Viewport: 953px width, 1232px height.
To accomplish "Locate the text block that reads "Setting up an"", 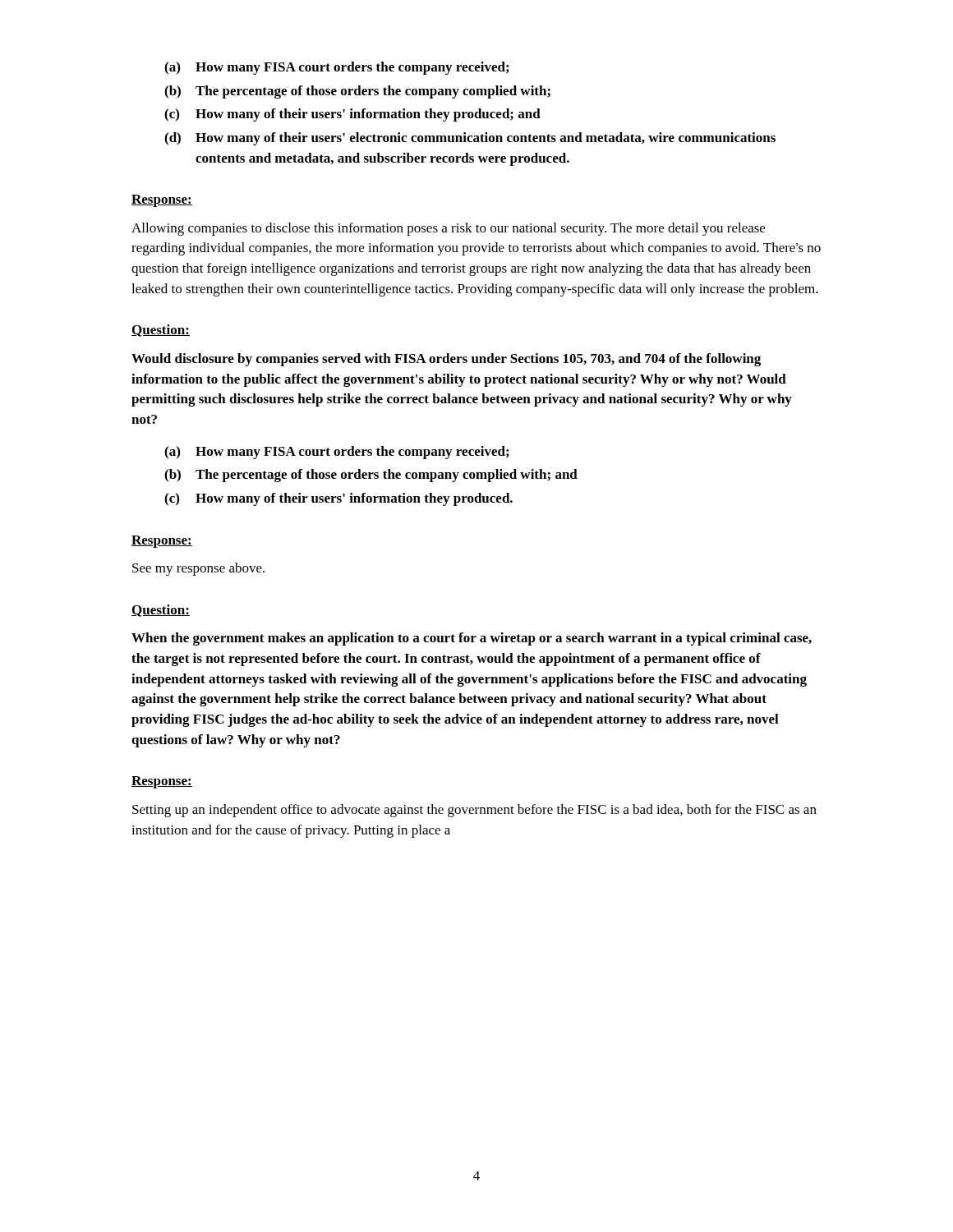I will pos(474,819).
